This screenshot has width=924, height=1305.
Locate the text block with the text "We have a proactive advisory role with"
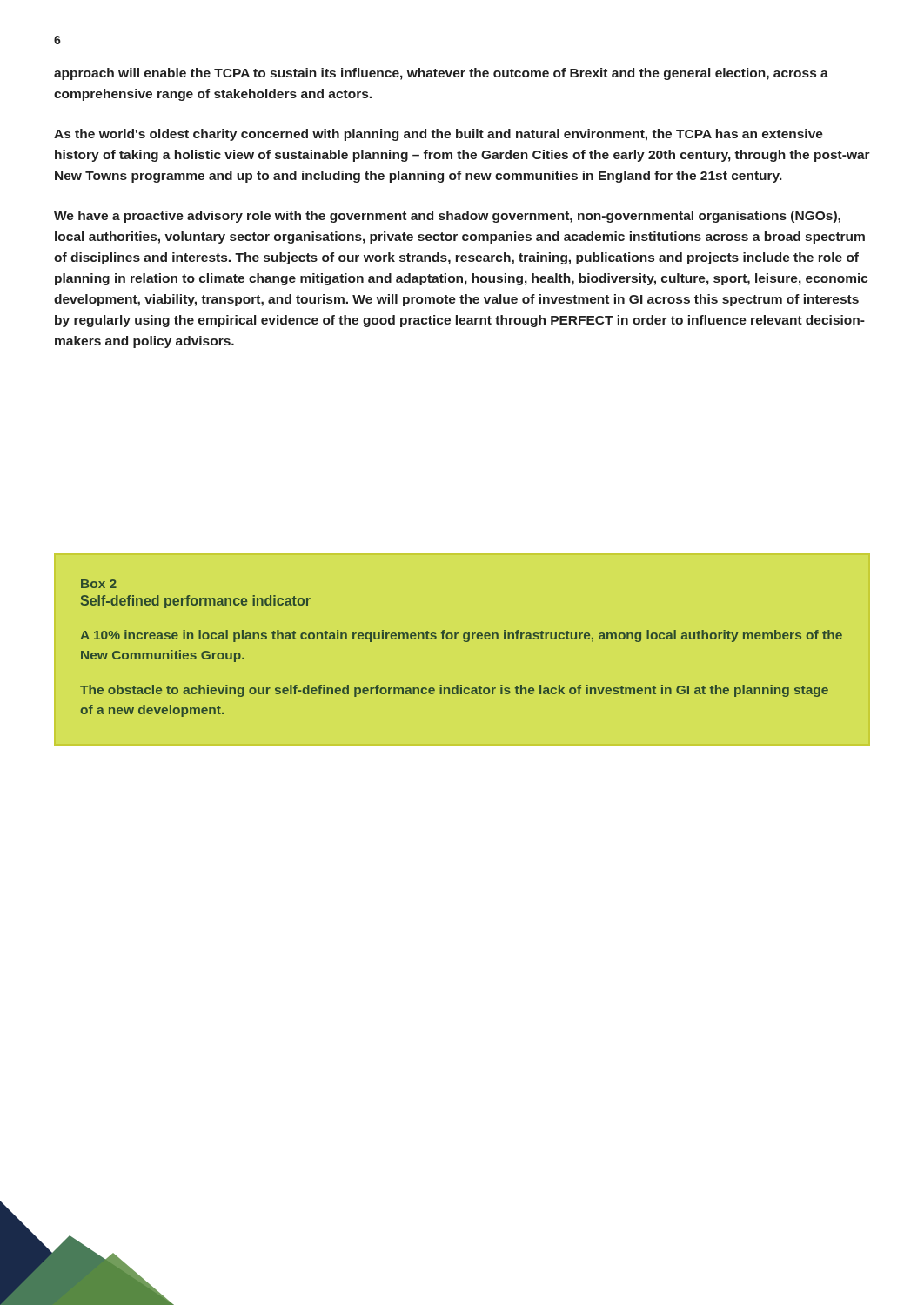coord(461,278)
